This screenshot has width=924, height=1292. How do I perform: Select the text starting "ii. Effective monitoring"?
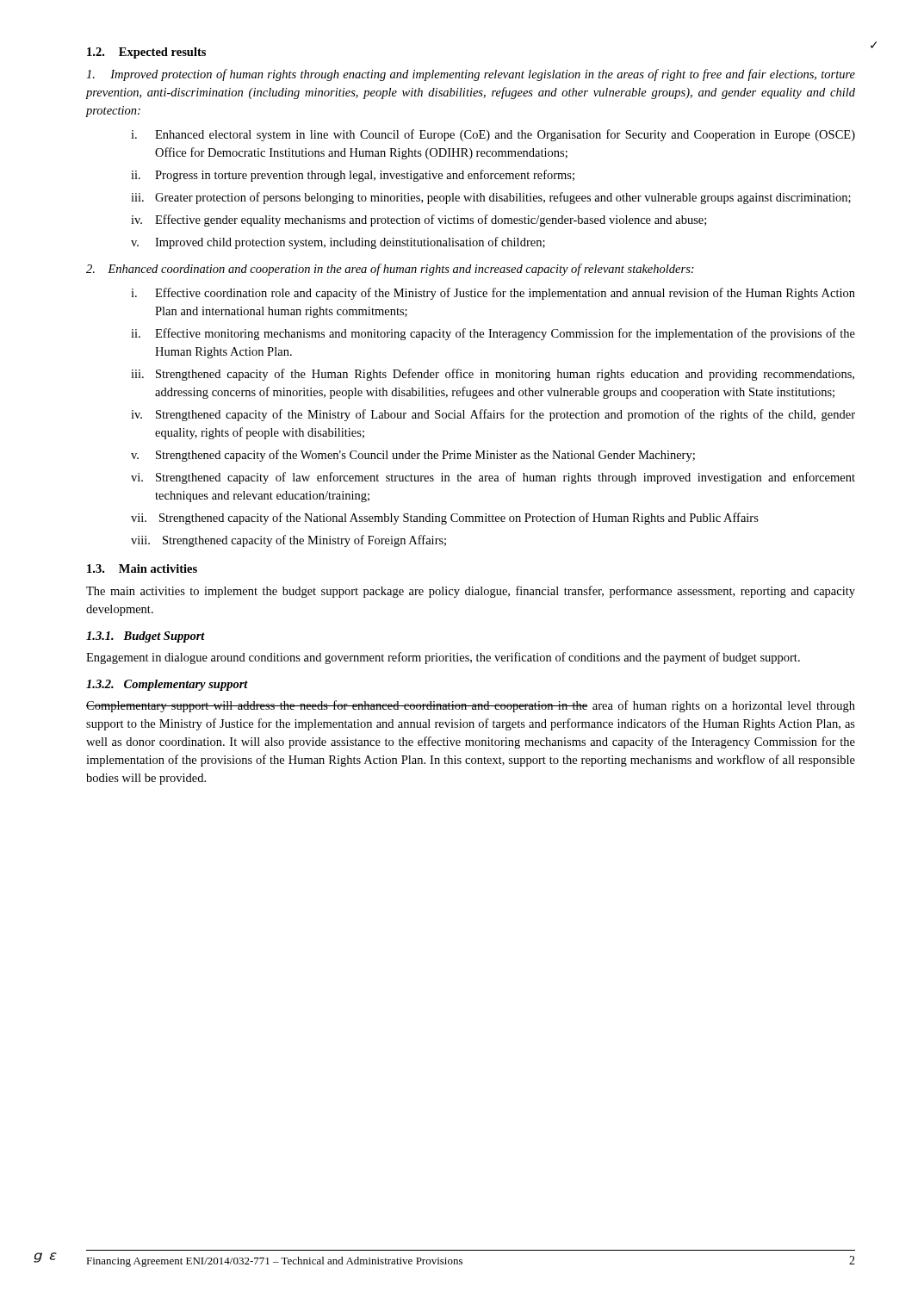[x=493, y=343]
